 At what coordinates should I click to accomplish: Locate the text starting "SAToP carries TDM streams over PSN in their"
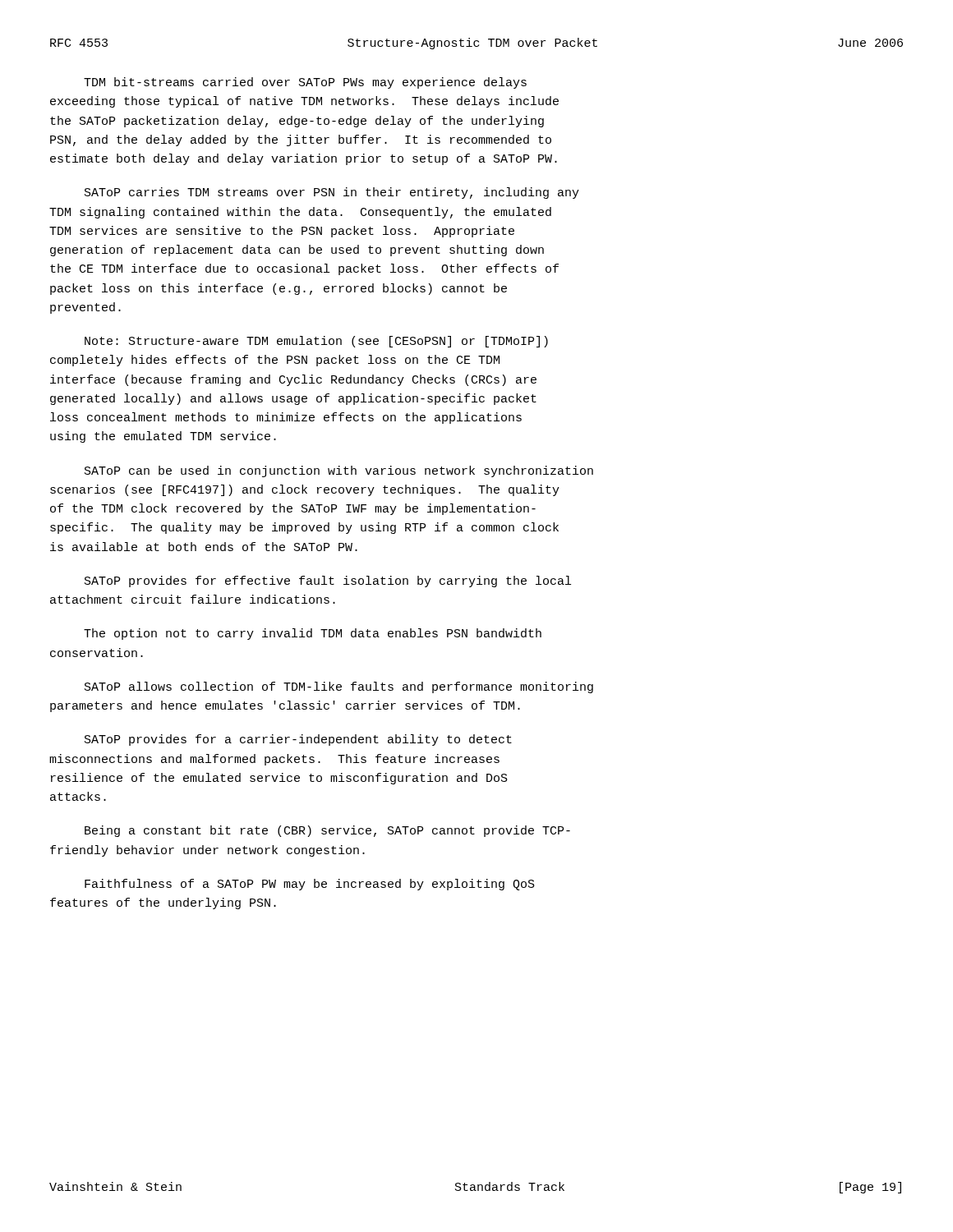(314, 251)
